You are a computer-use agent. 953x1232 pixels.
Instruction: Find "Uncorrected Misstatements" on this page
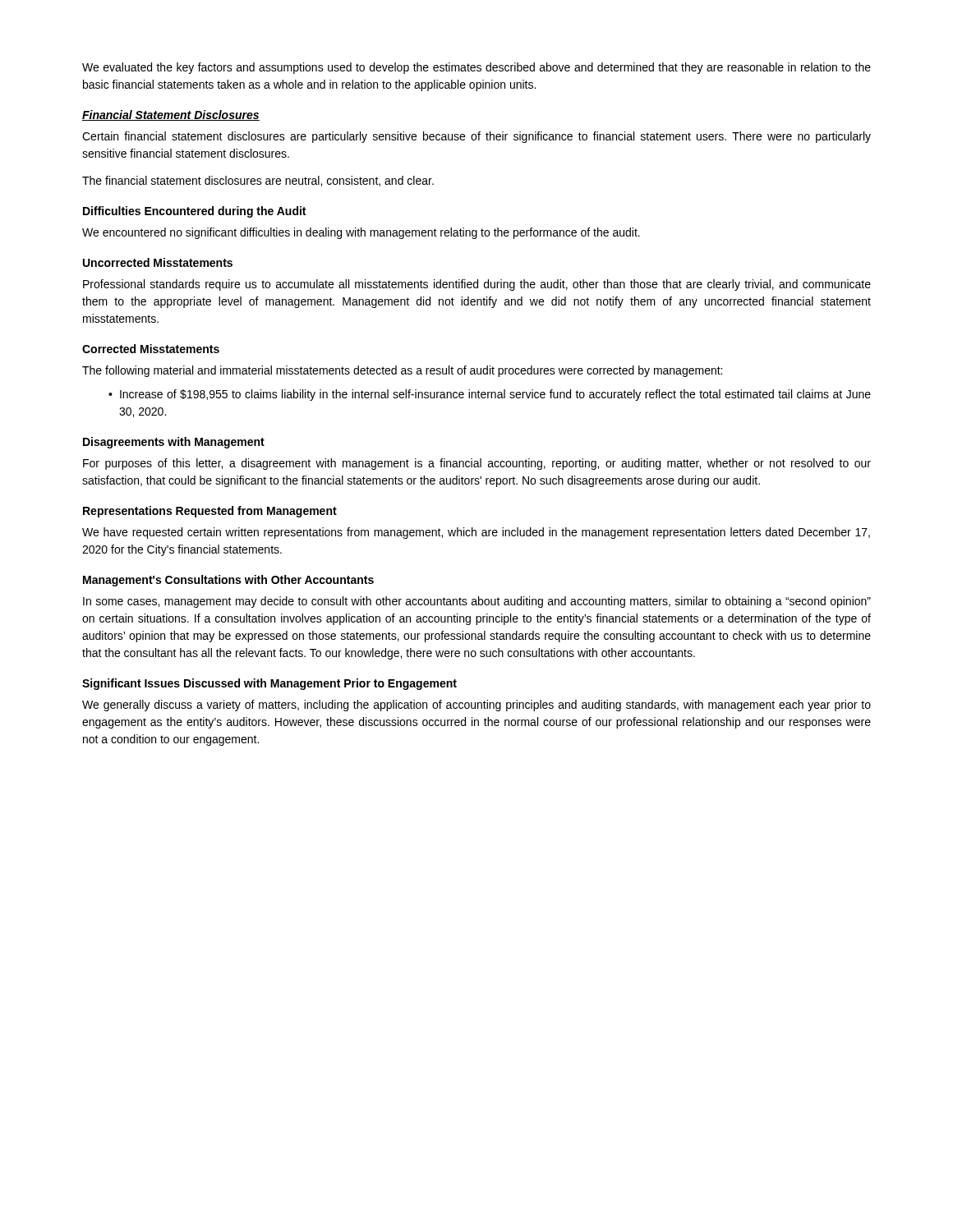[x=158, y=263]
